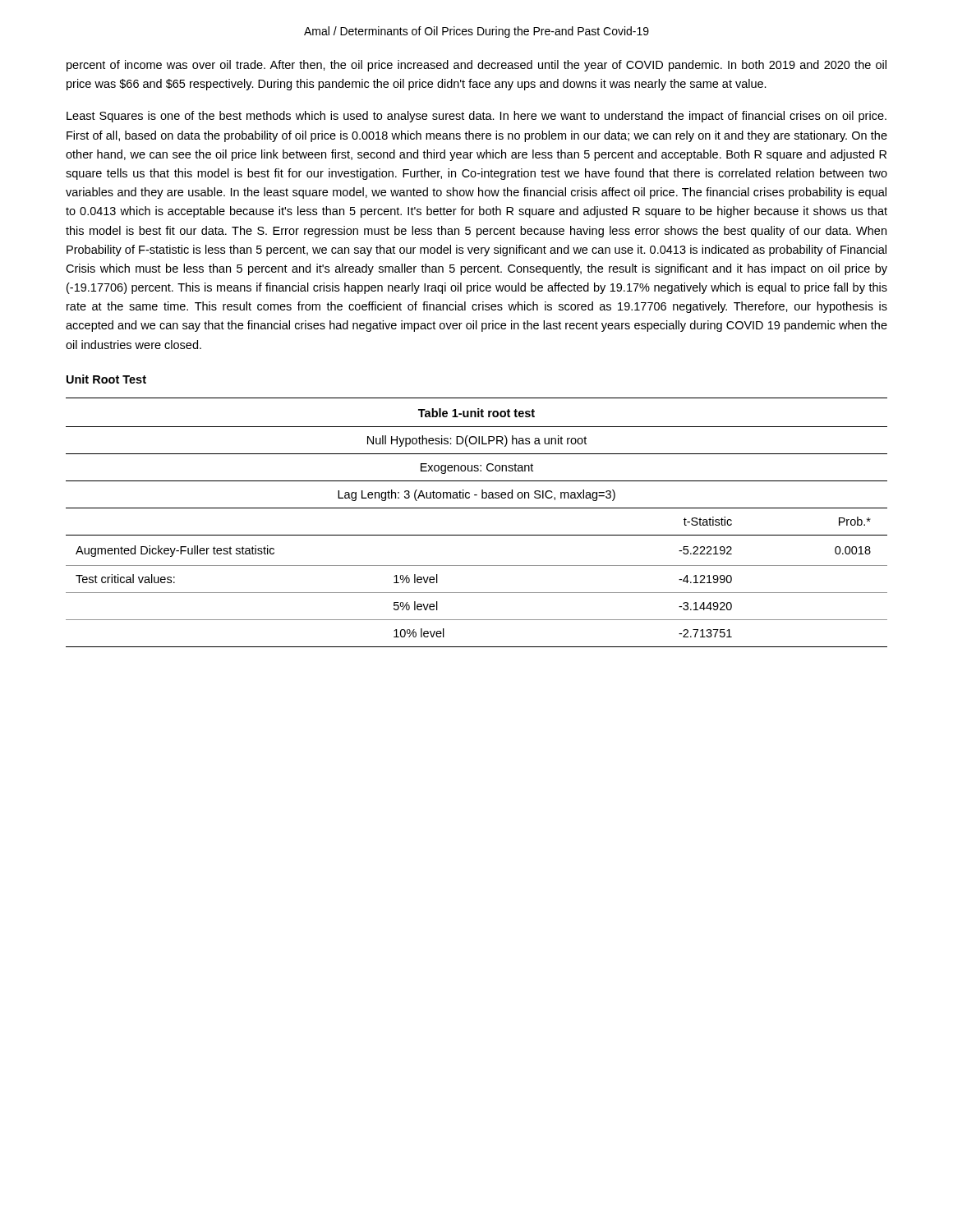
Task: Find the text block with the text "percent of income"
Action: click(x=476, y=74)
